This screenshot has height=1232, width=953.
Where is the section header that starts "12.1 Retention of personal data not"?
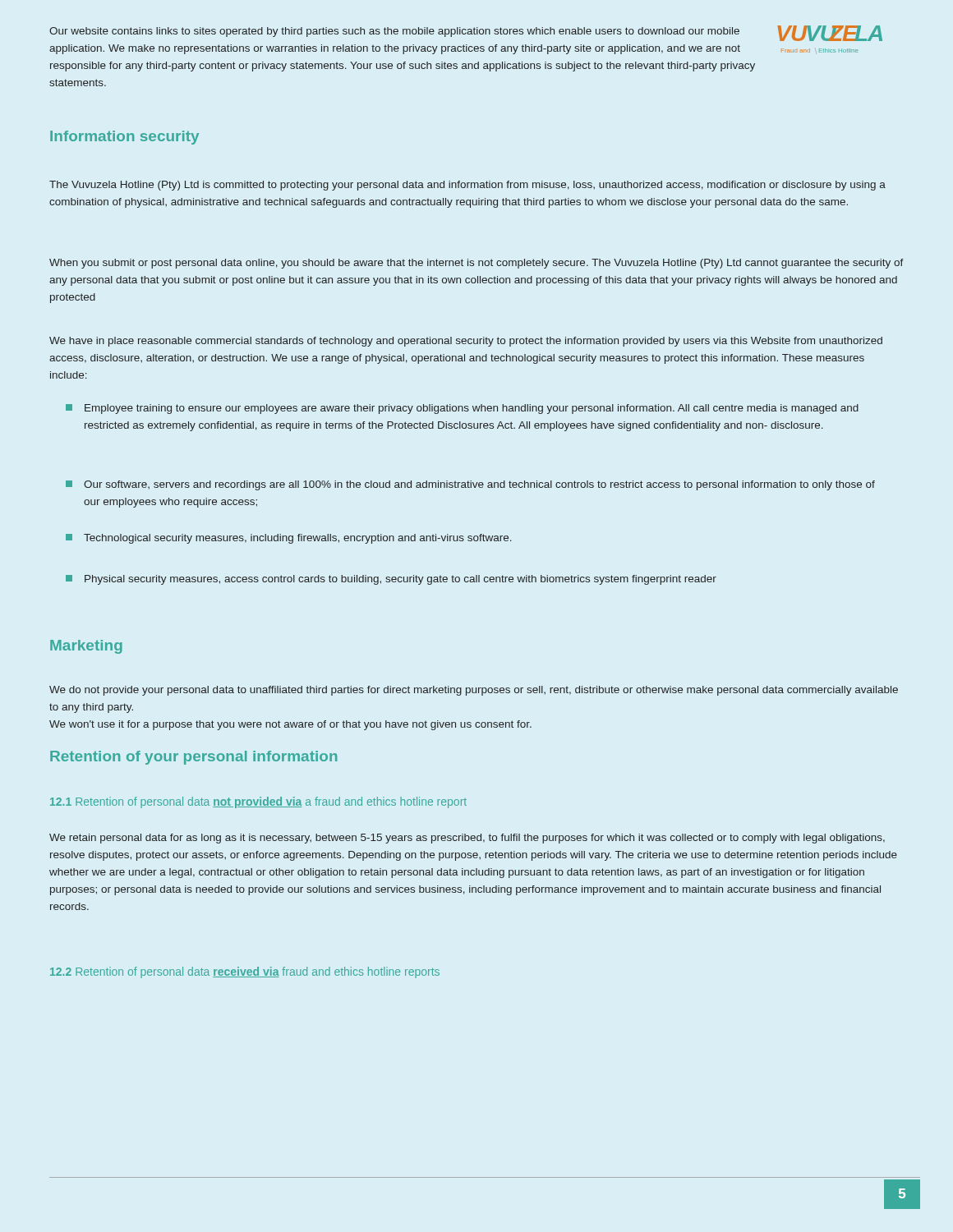pyautogui.click(x=258, y=802)
